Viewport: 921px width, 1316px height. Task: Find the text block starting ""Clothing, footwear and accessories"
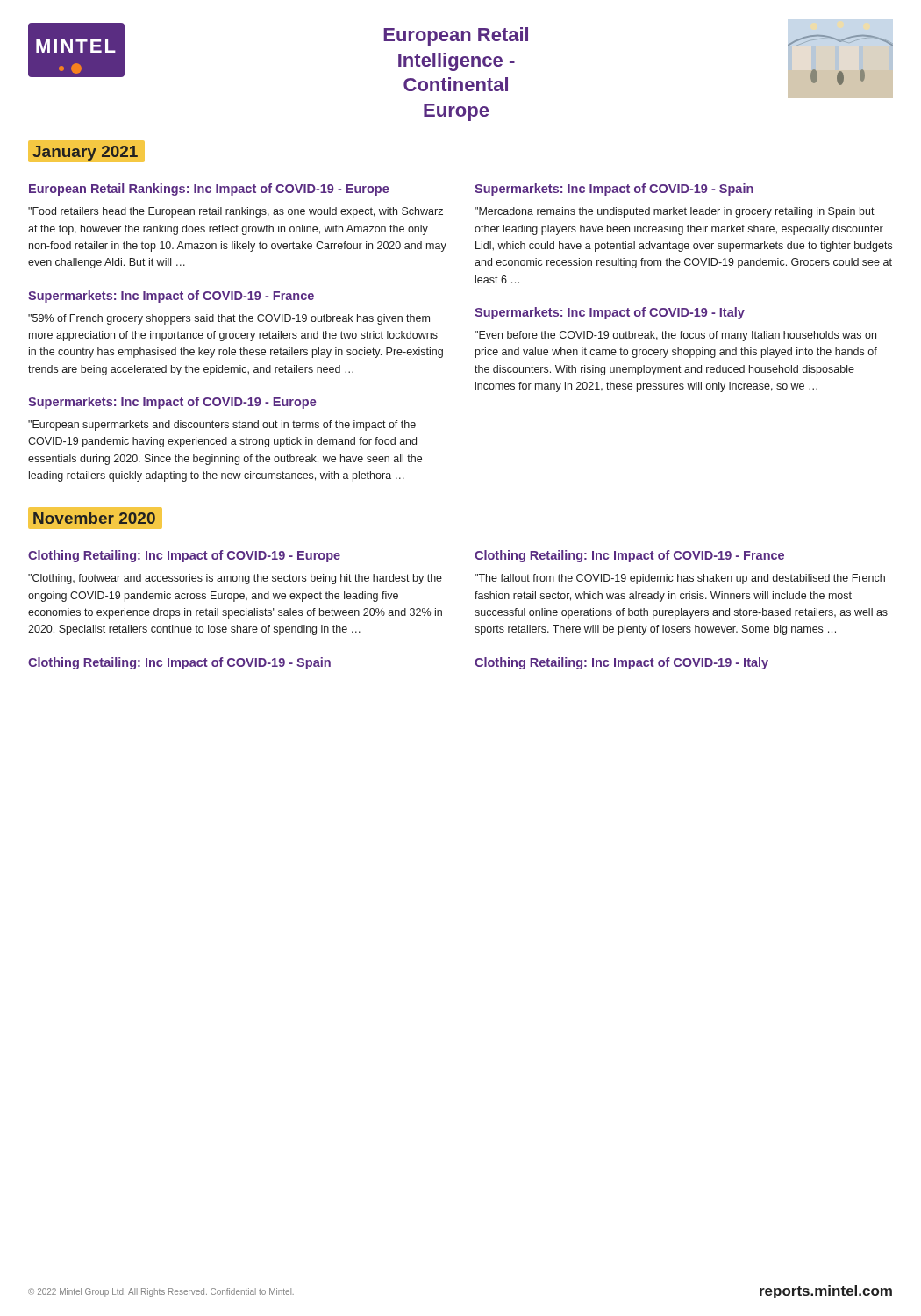pyautogui.click(x=235, y=604)
